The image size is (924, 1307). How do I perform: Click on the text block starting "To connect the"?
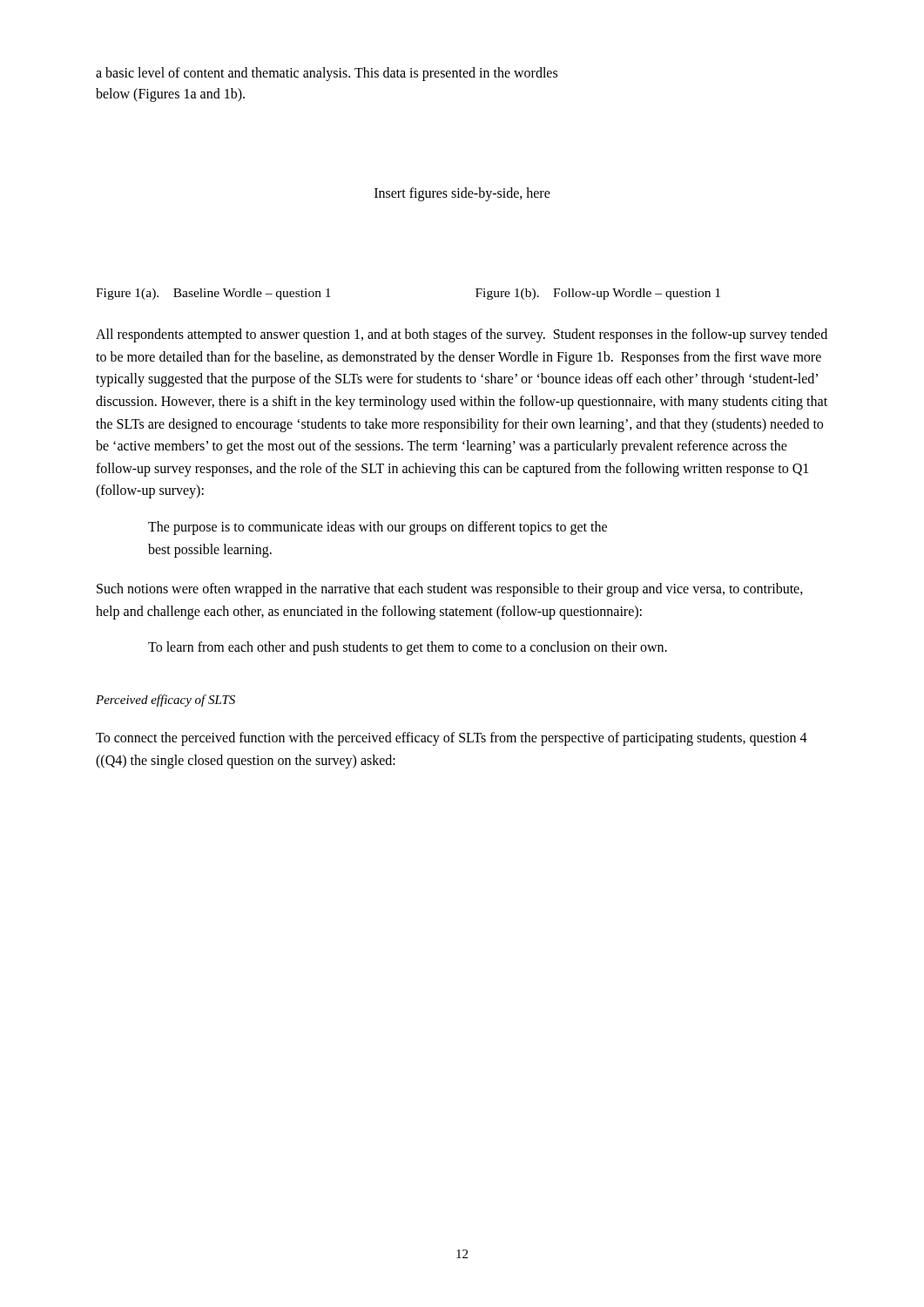[x=462, y=749]
